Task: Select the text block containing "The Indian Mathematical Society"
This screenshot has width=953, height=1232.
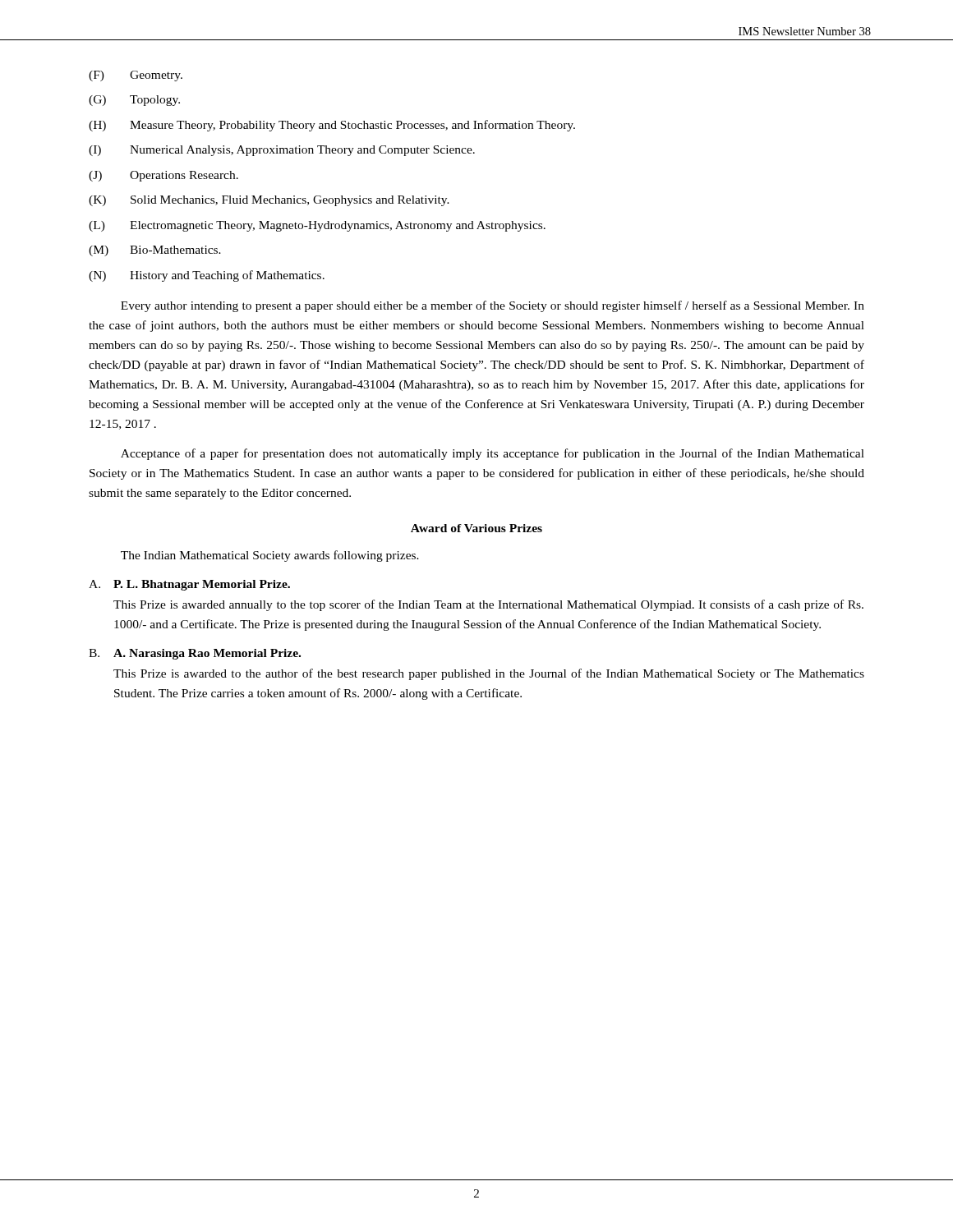Action: 270,555
